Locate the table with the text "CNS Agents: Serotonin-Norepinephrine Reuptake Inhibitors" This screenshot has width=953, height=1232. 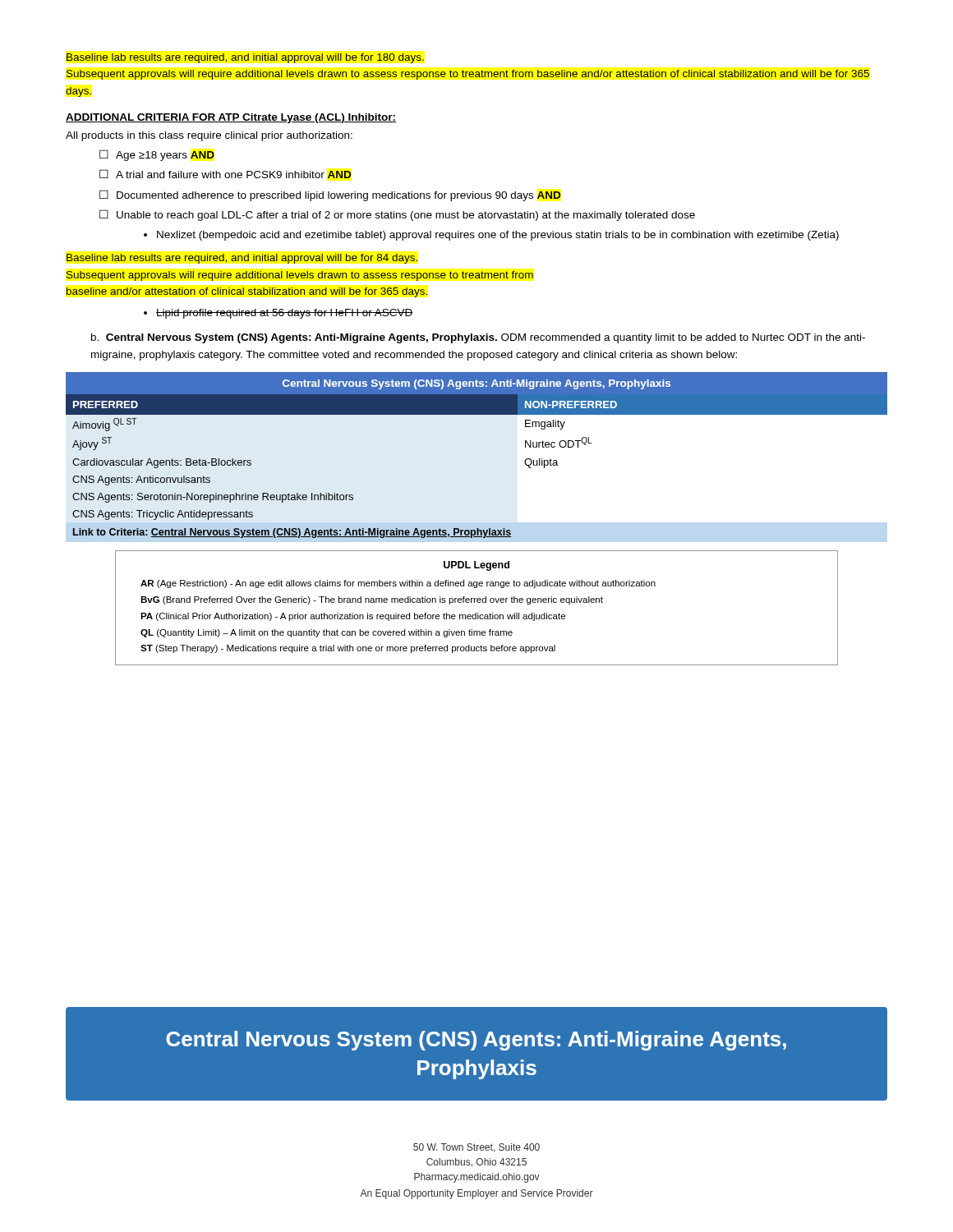pyautogui.click(x=476, y=457)
